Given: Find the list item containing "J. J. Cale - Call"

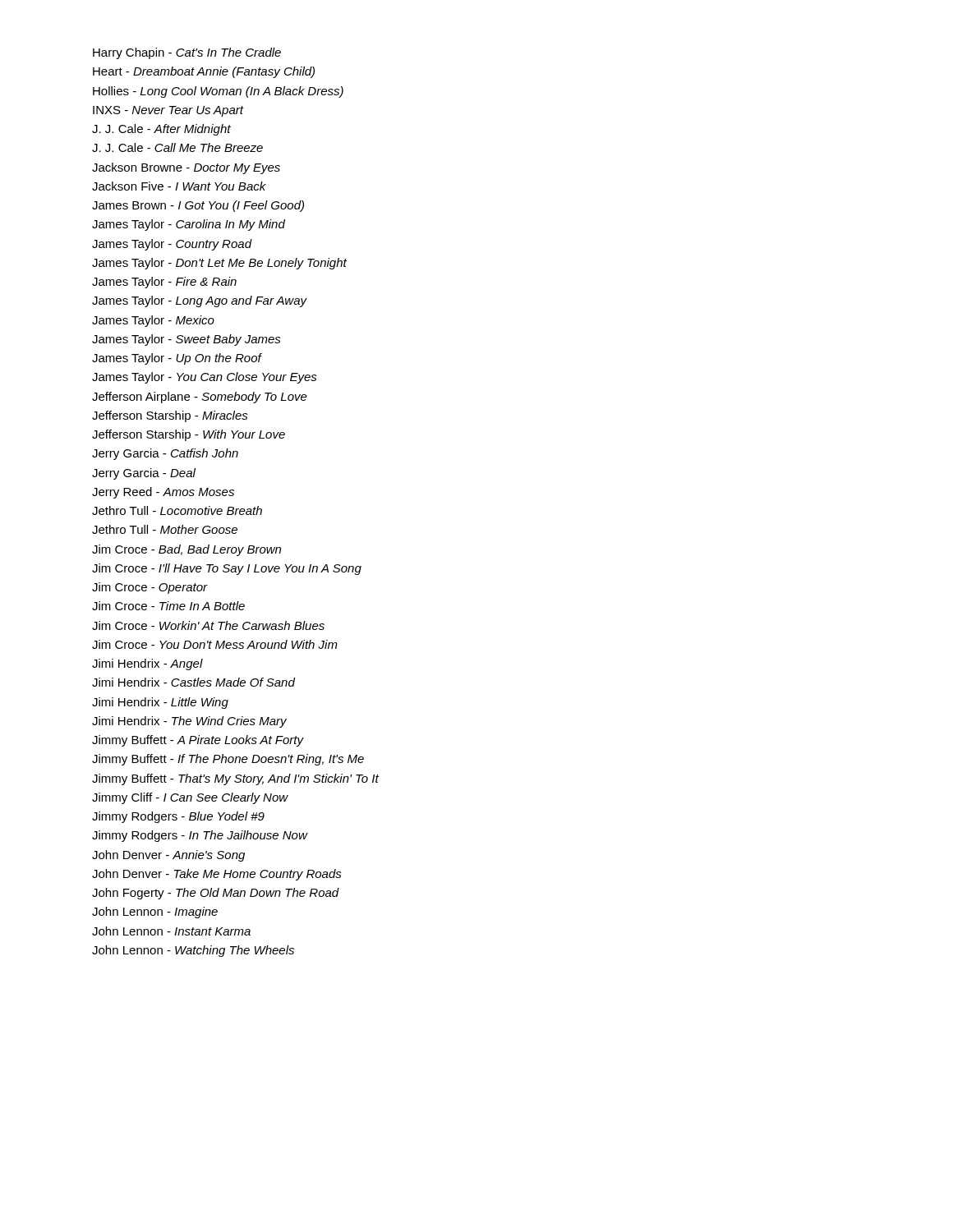Looking at the screenshot, I should [178, 148].
